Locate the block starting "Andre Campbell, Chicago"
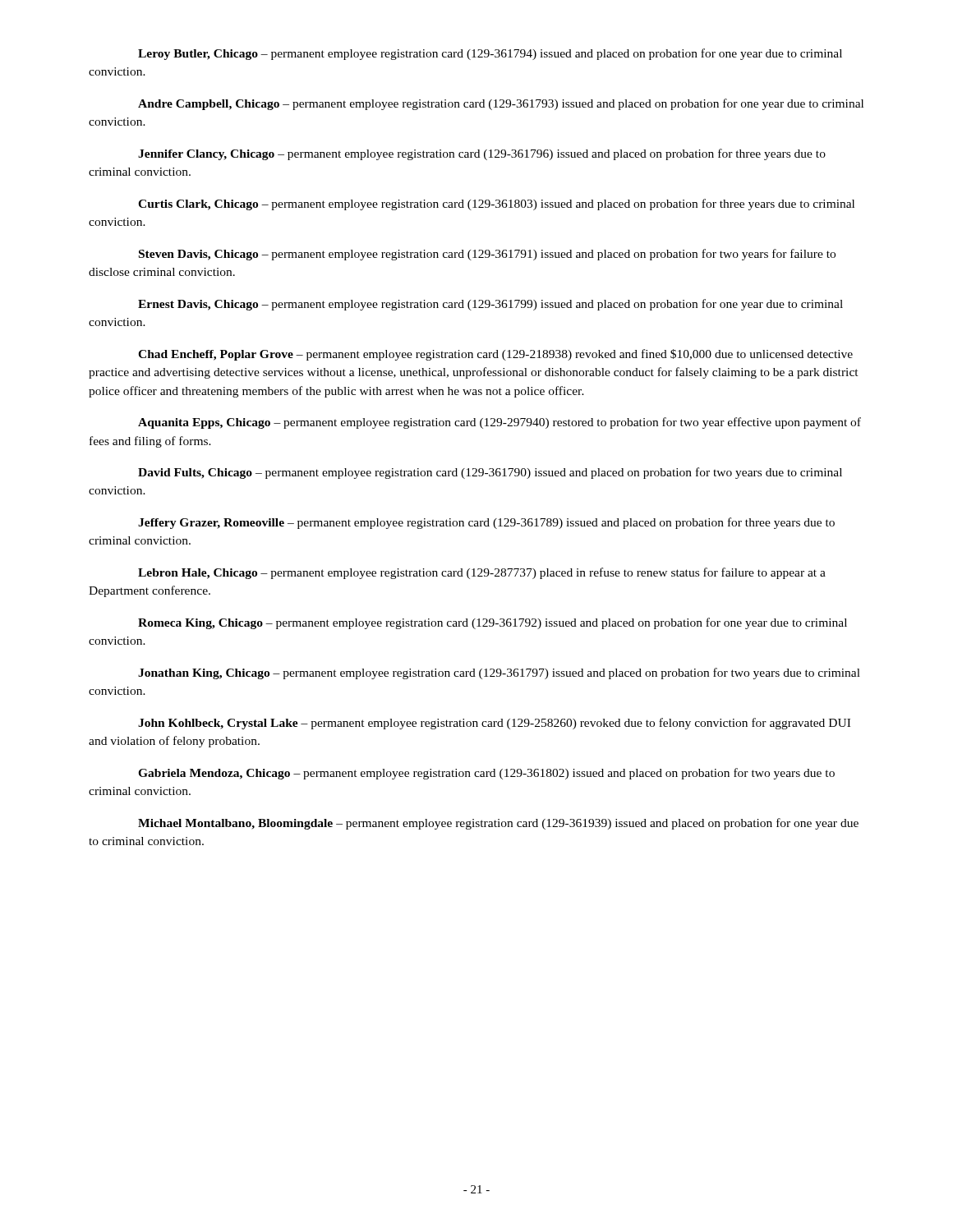This screenshot has width=953, height=1232. 476,113
